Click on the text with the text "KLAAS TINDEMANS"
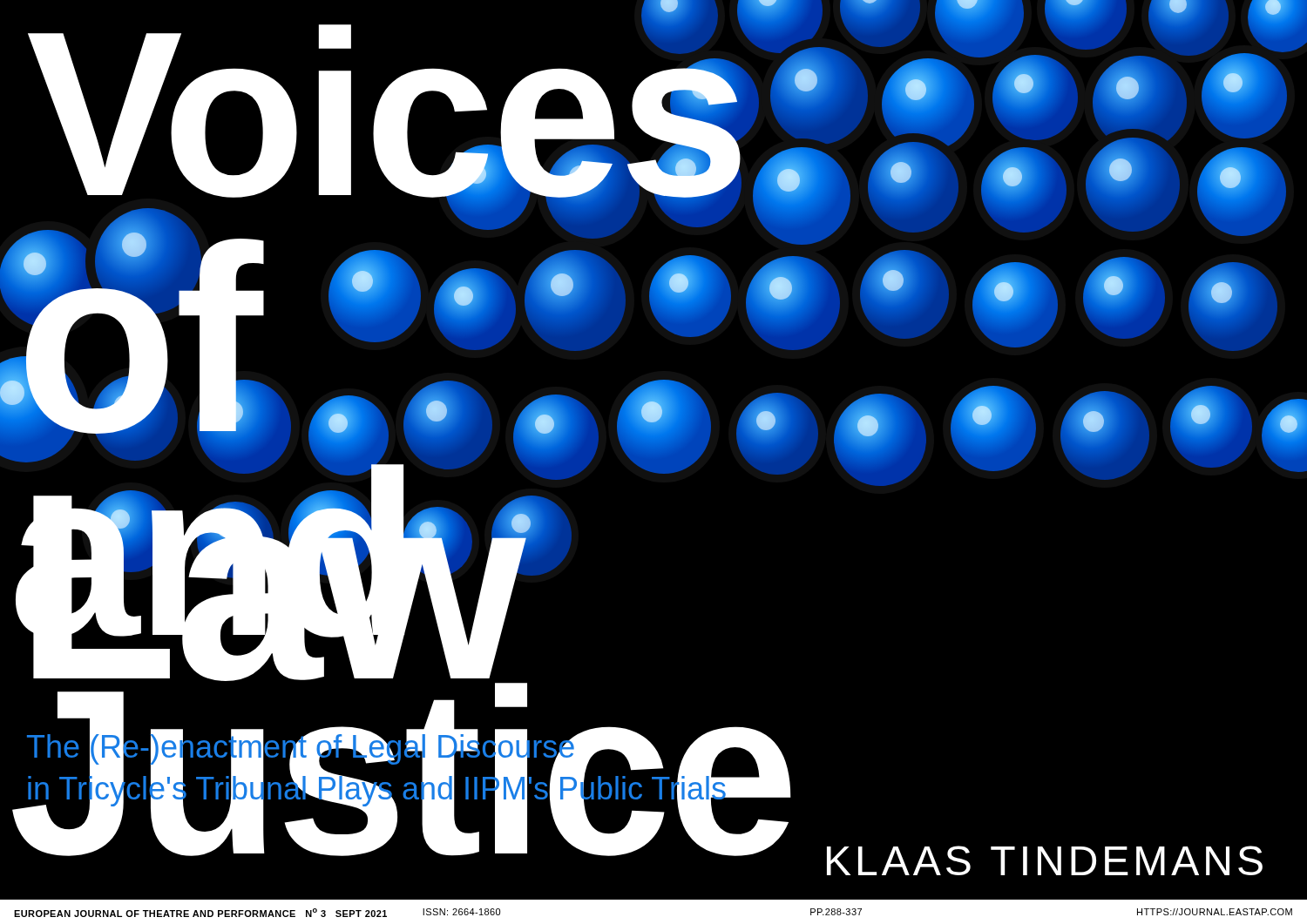The image size is (1307, 924). (x=1046, y=861)
